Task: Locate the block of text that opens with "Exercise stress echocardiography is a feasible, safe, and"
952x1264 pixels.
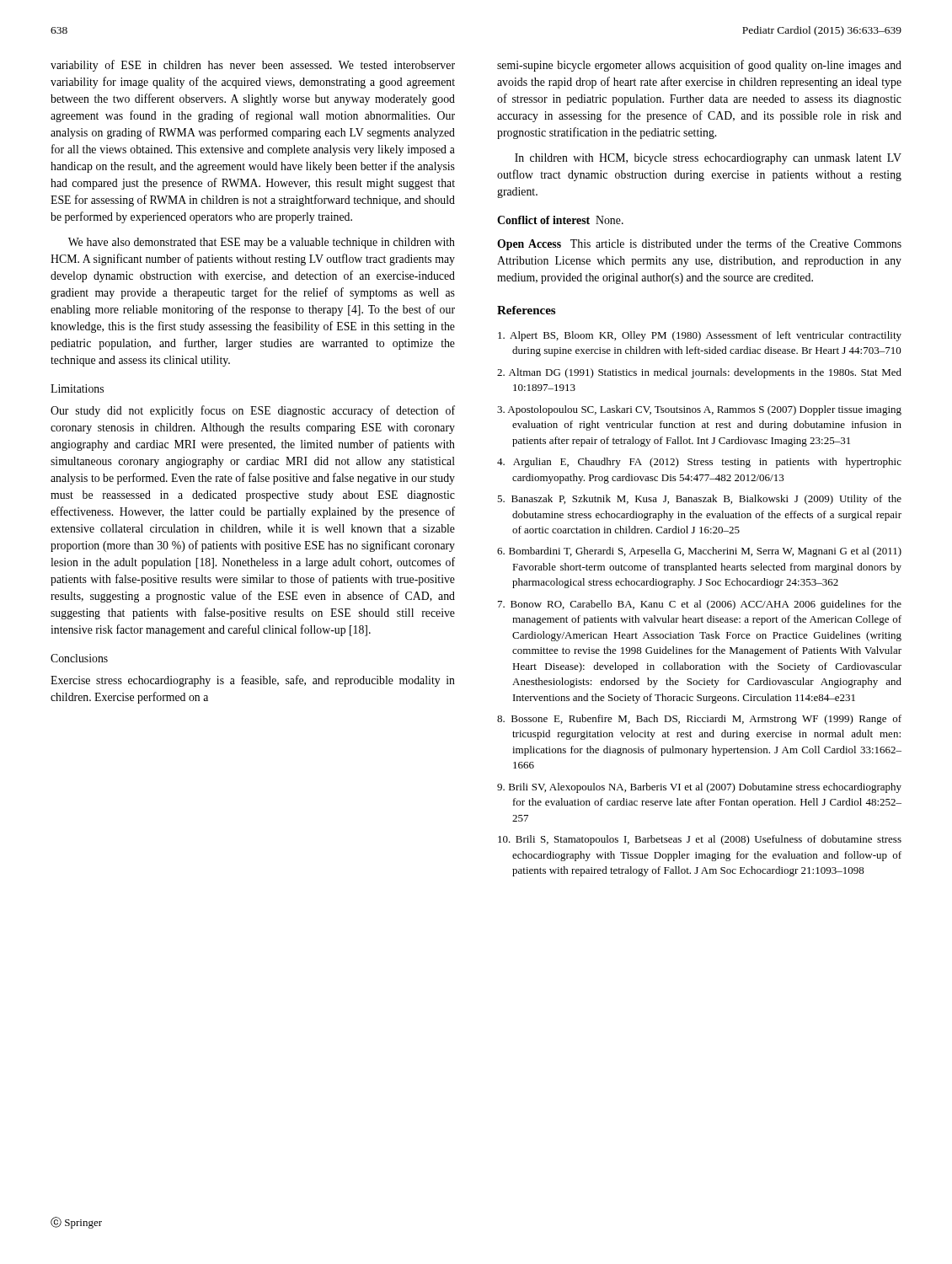Action: (x=253, y=689)
